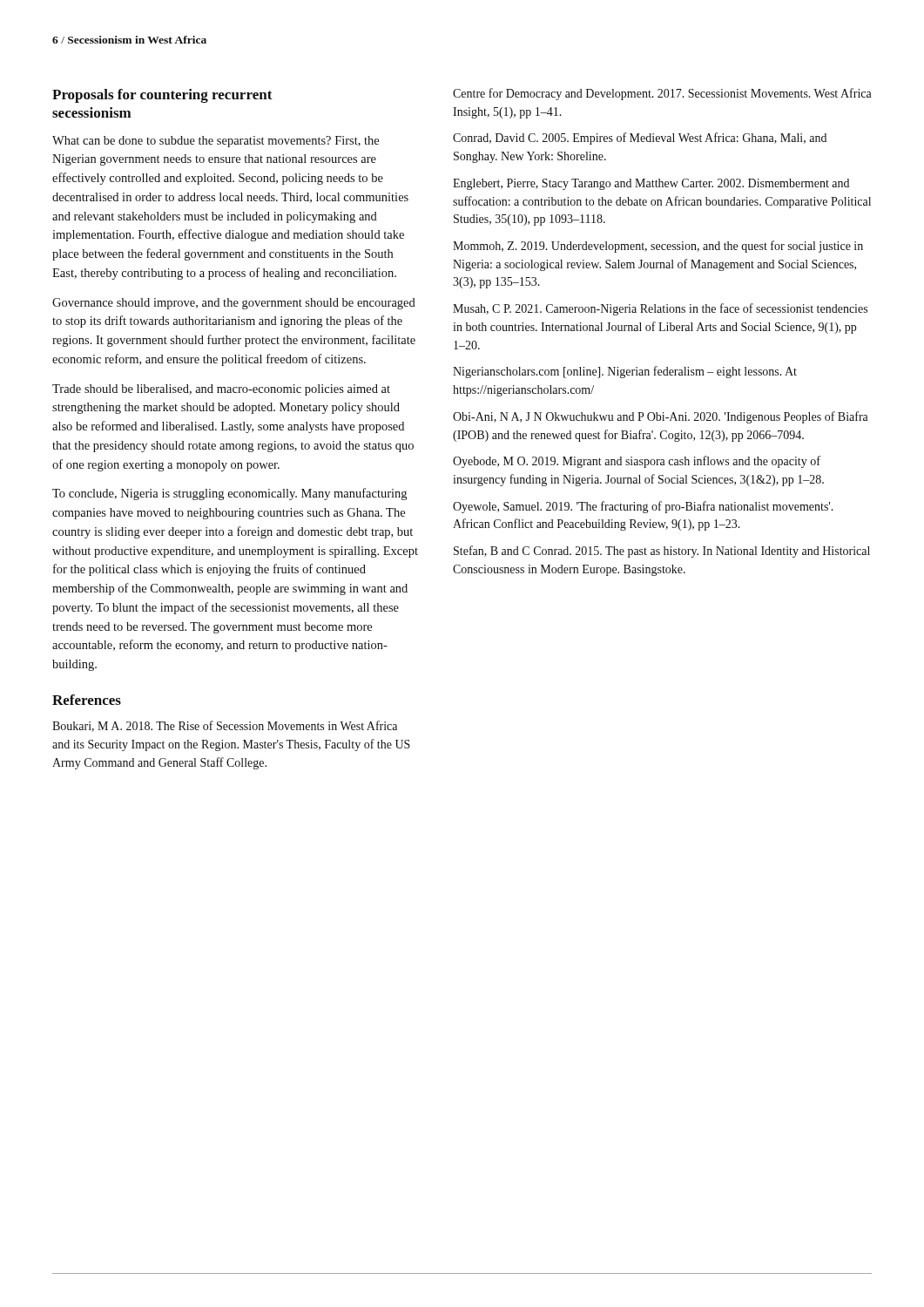Find "Proposals for countering recurrentsecessionism" on this page

coord(162,104)
